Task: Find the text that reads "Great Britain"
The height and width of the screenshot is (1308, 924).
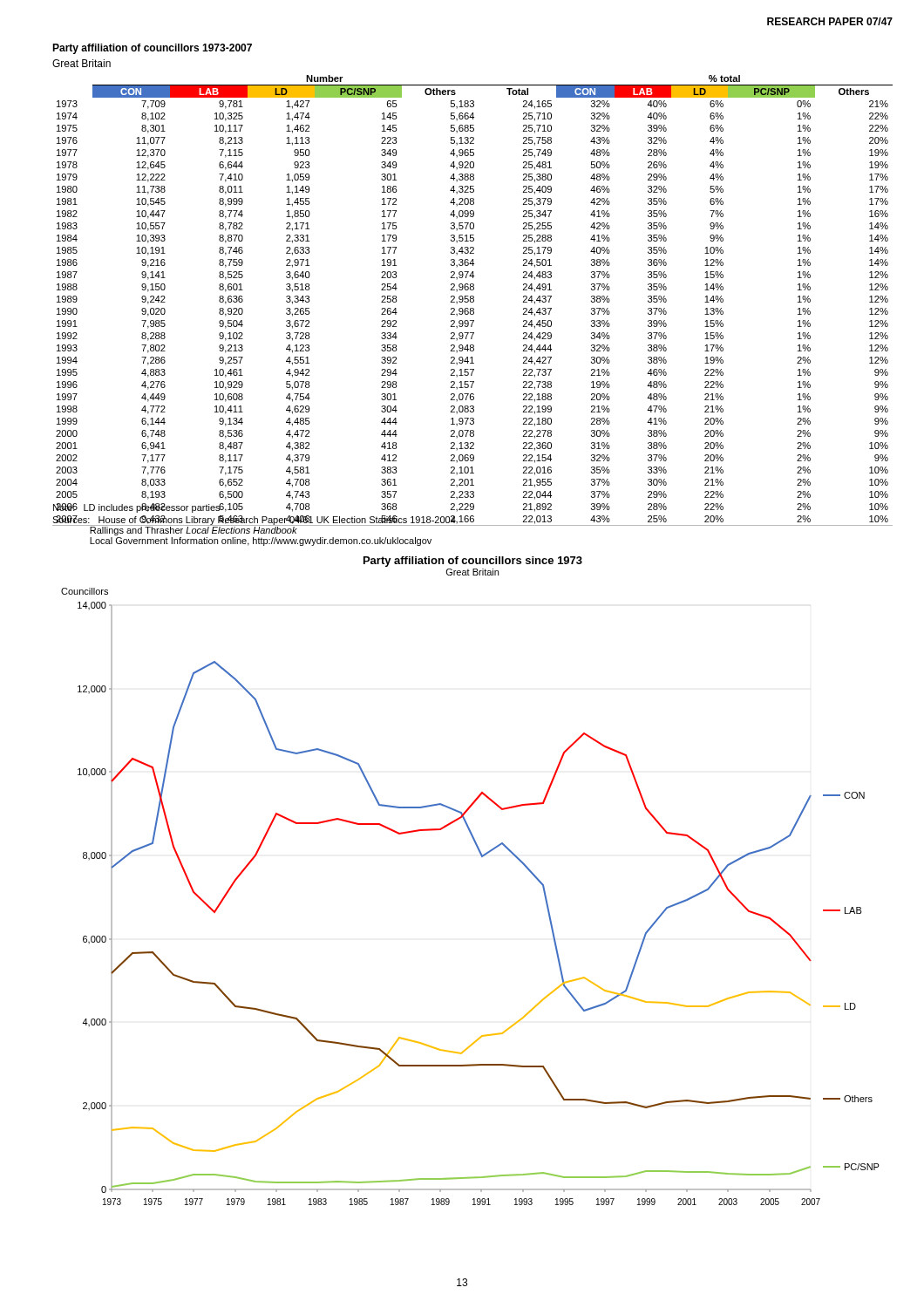Action: click(82, 64)
